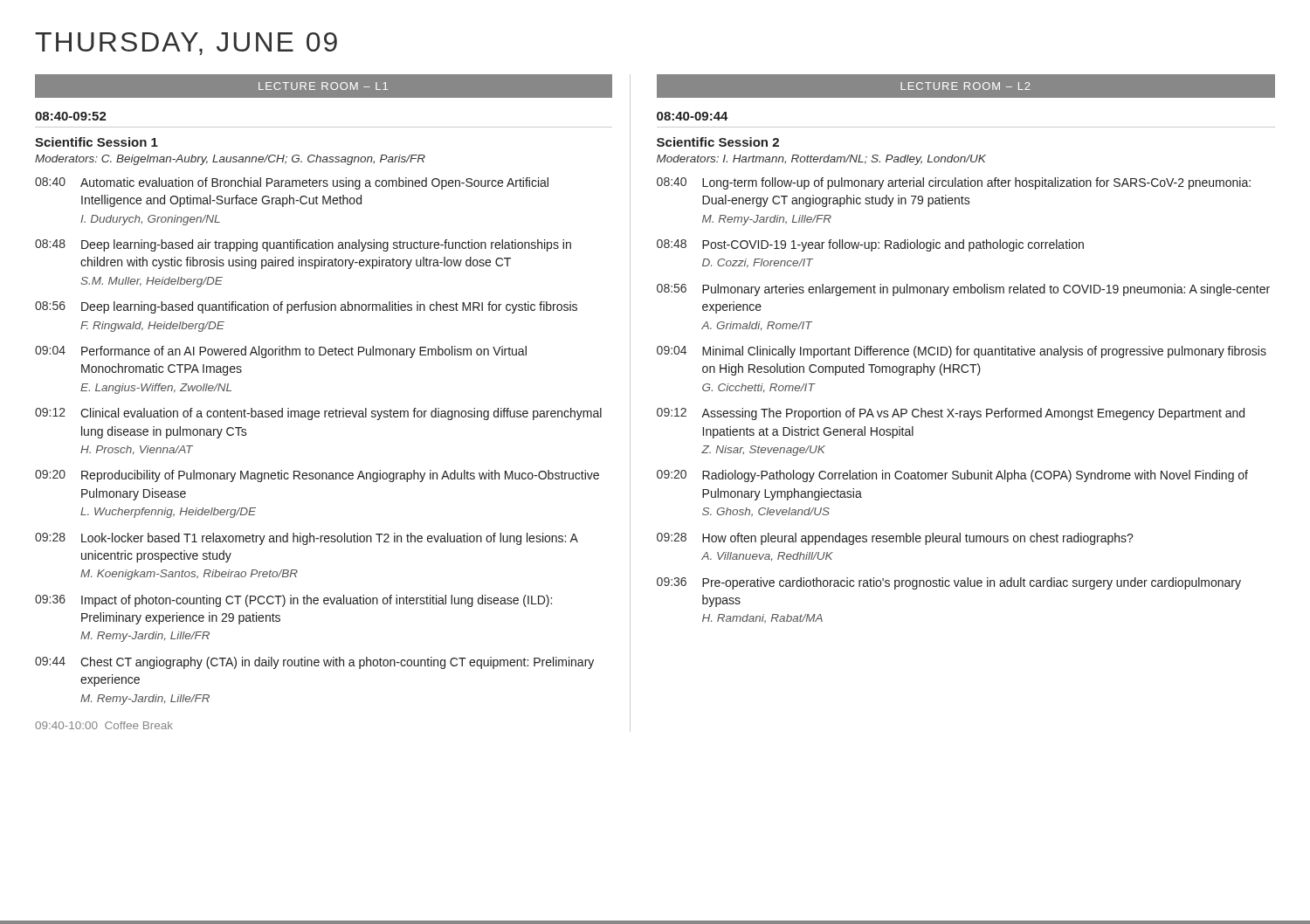
Task: Select the passage starting "09:12 Assessing The Proportion"
Action: pyautogui.click(x=951, y=414)
